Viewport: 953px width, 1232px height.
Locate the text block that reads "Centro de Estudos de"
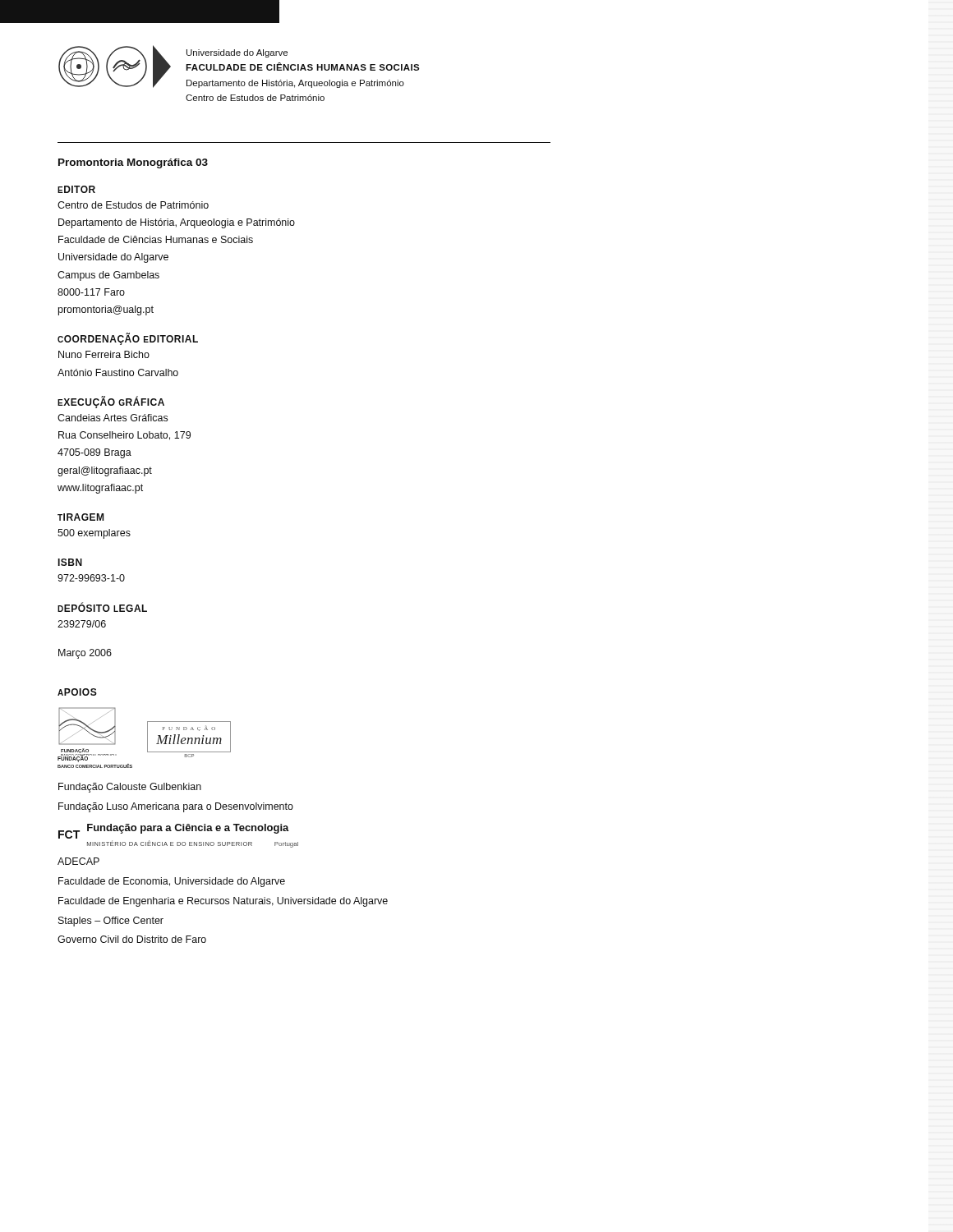(176, 257)
